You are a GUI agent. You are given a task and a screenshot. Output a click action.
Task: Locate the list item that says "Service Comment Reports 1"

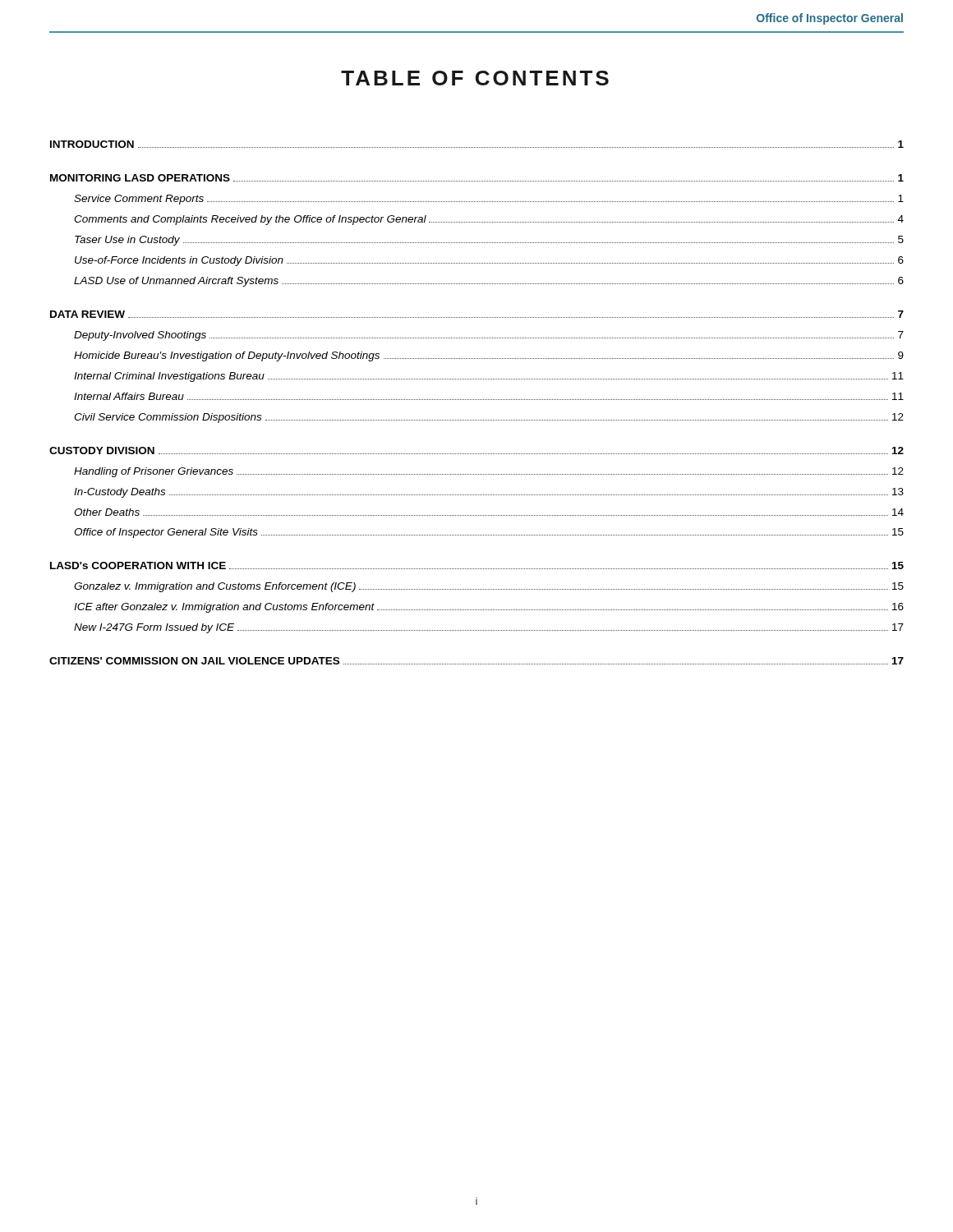tap(489, 199)
